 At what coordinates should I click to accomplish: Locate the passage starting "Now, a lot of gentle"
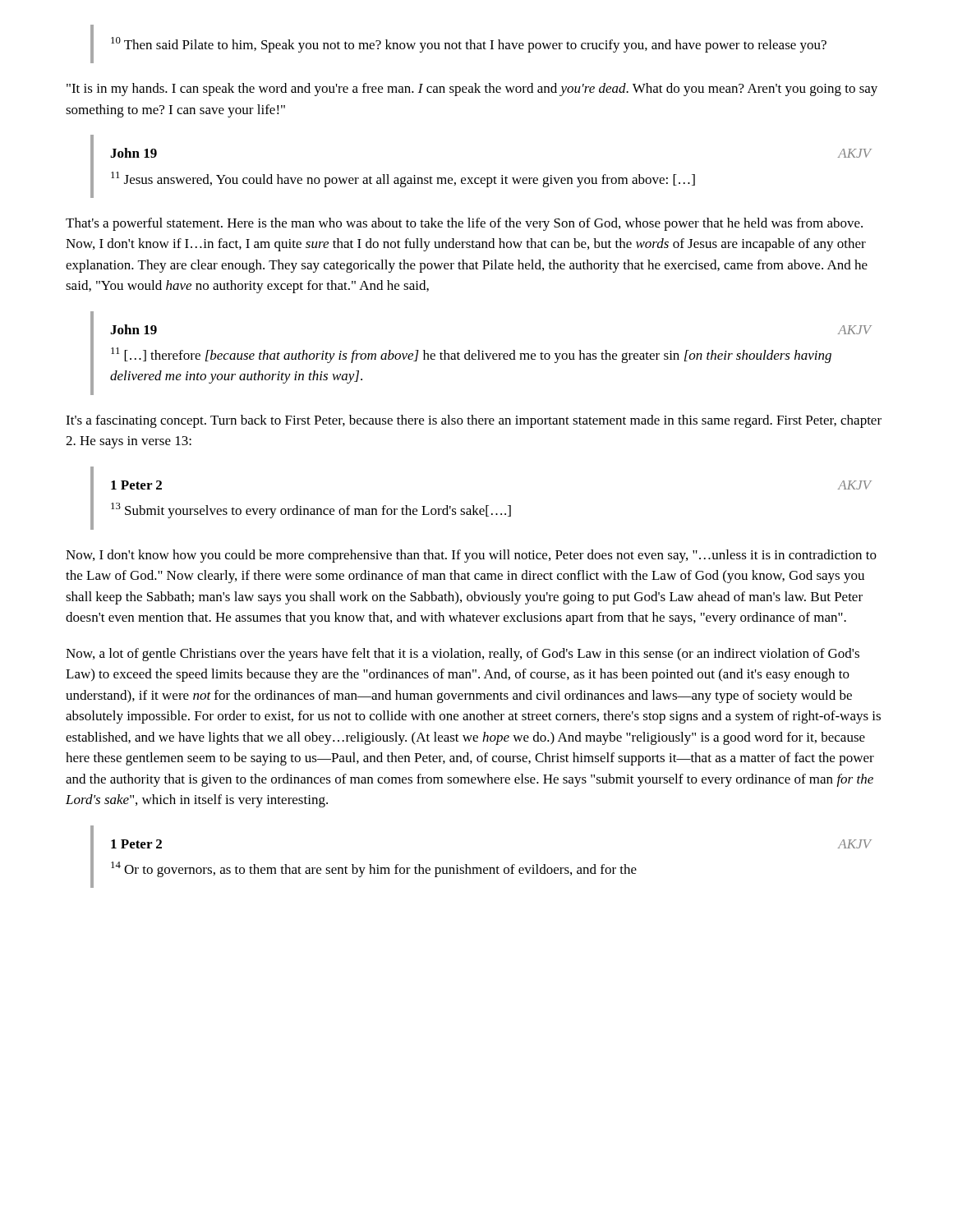point(473,726)
